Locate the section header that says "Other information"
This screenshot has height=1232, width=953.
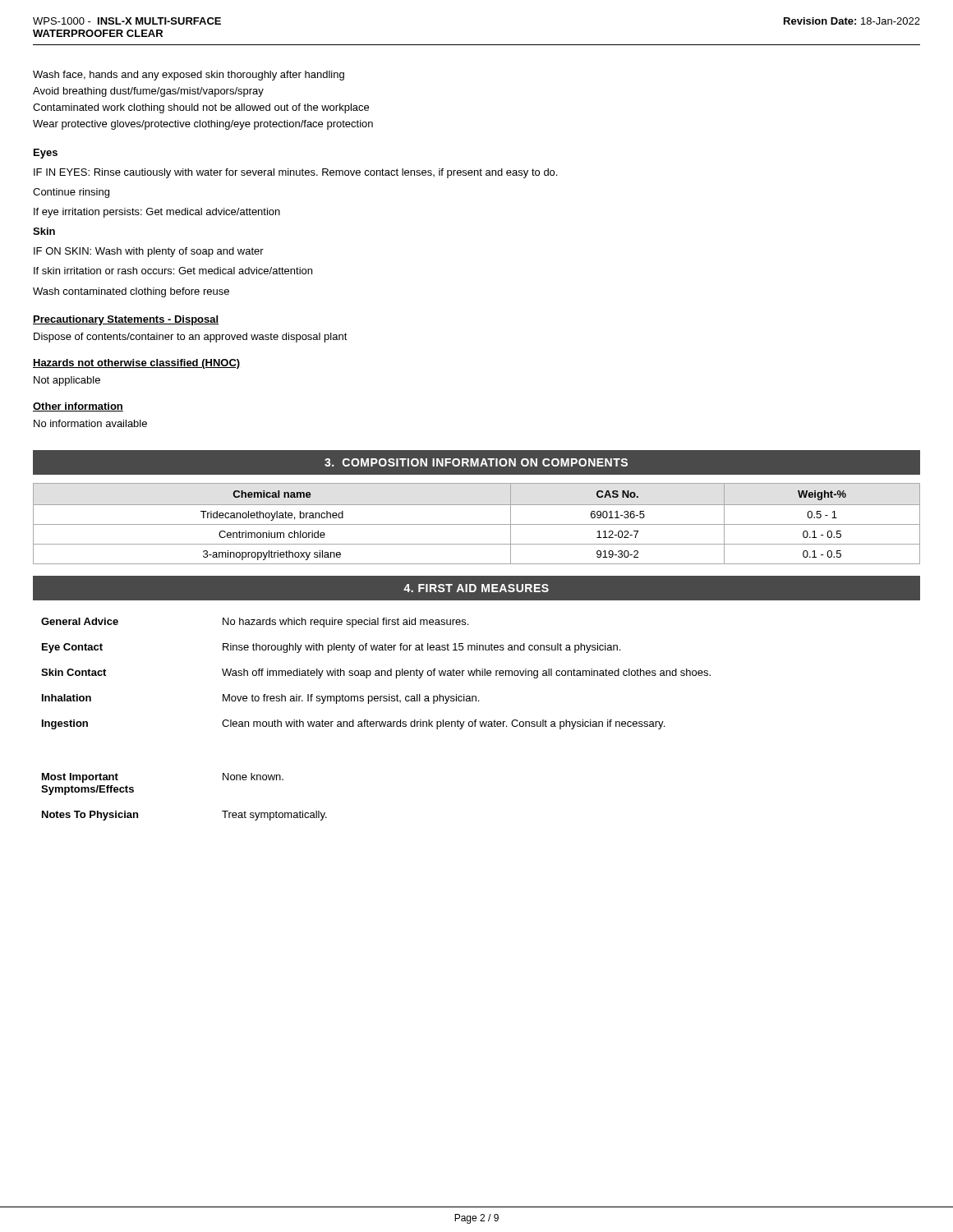[79, 406]
